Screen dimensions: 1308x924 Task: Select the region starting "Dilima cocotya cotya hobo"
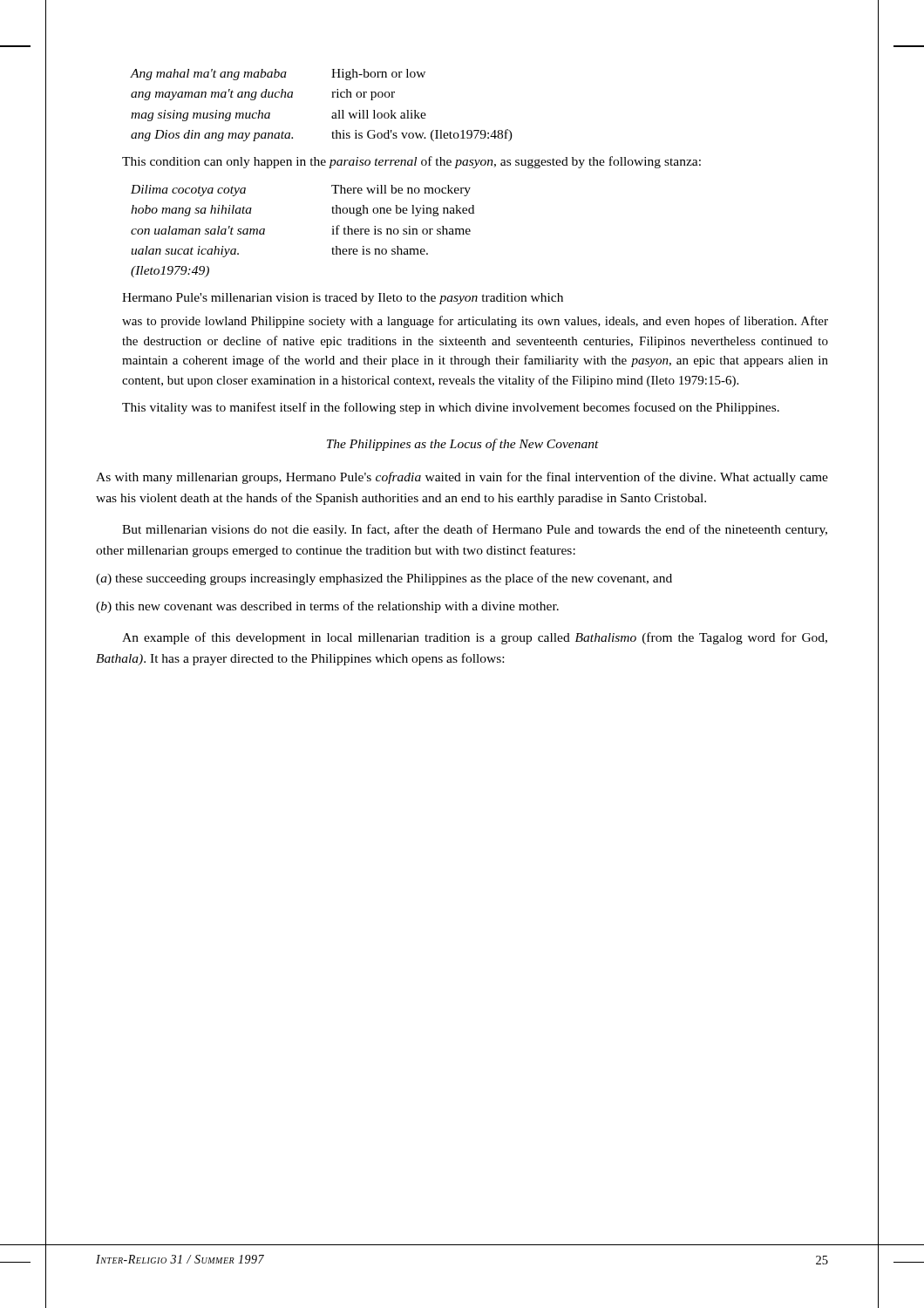479,229
